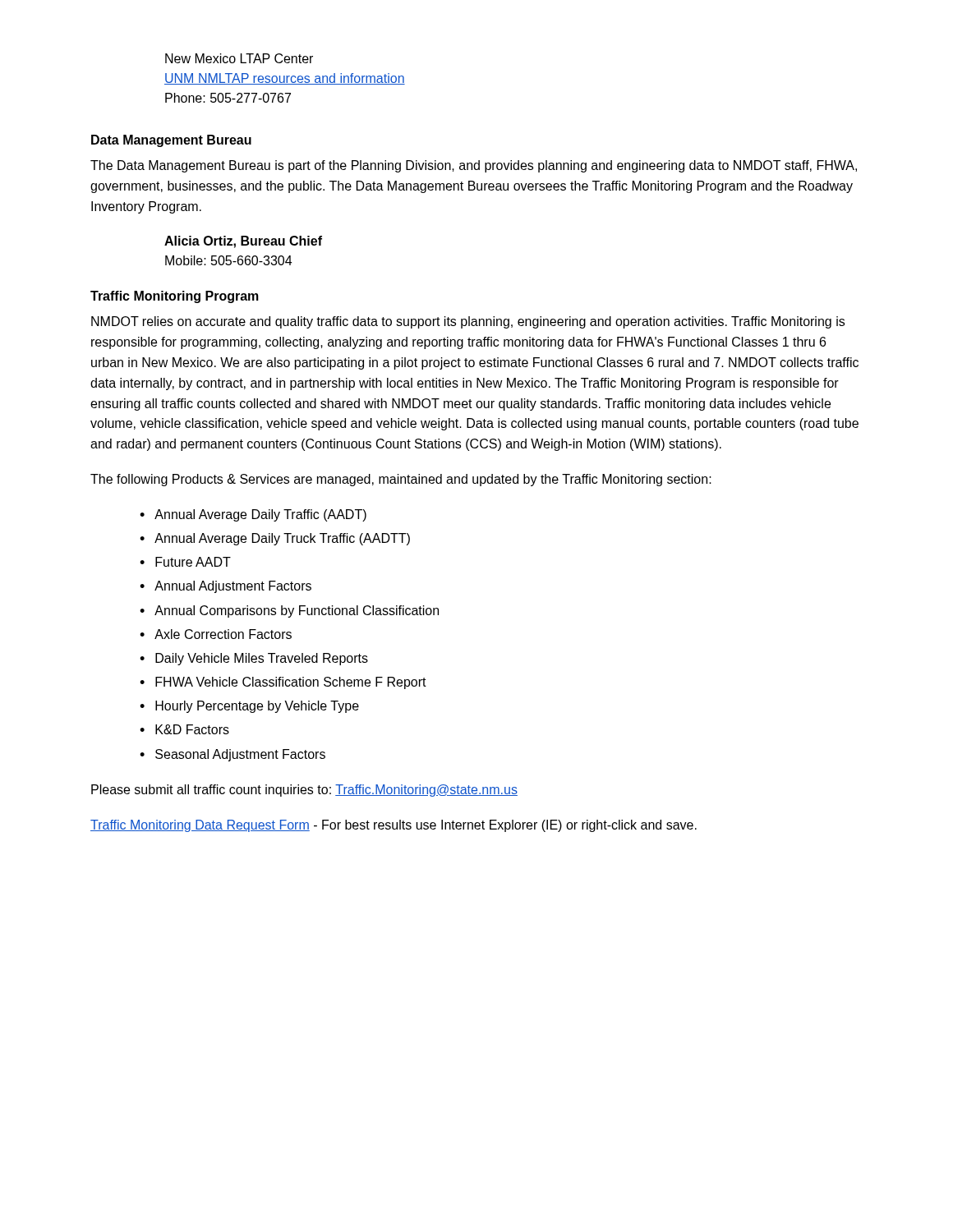Screen dimensions: 1232x953
Task: Locate the text "Data Management Bureau"
Action: (x=171, y=140)
